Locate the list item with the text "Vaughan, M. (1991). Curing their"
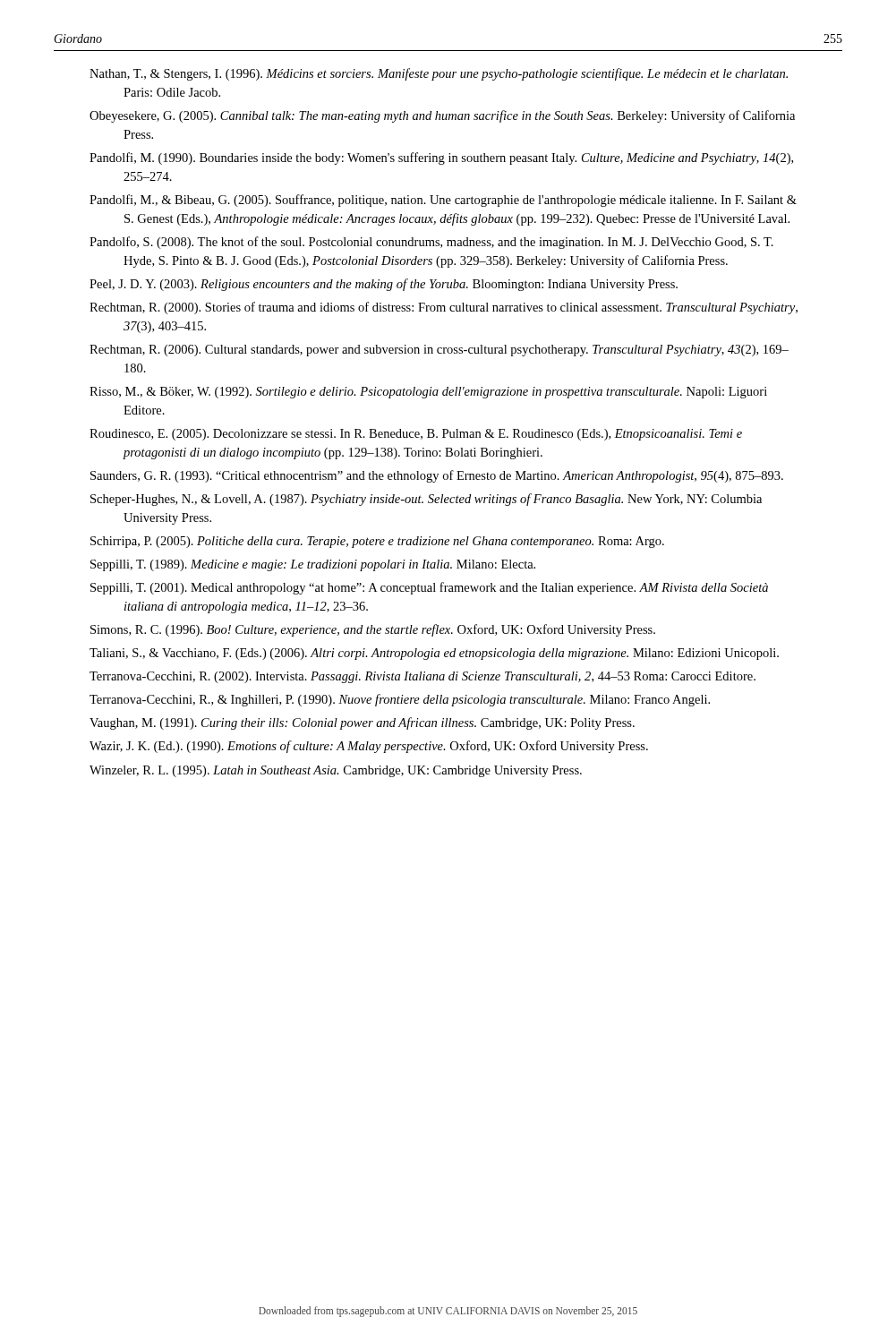This screenshot has width=896, height=1343. [x=362, y=723]
